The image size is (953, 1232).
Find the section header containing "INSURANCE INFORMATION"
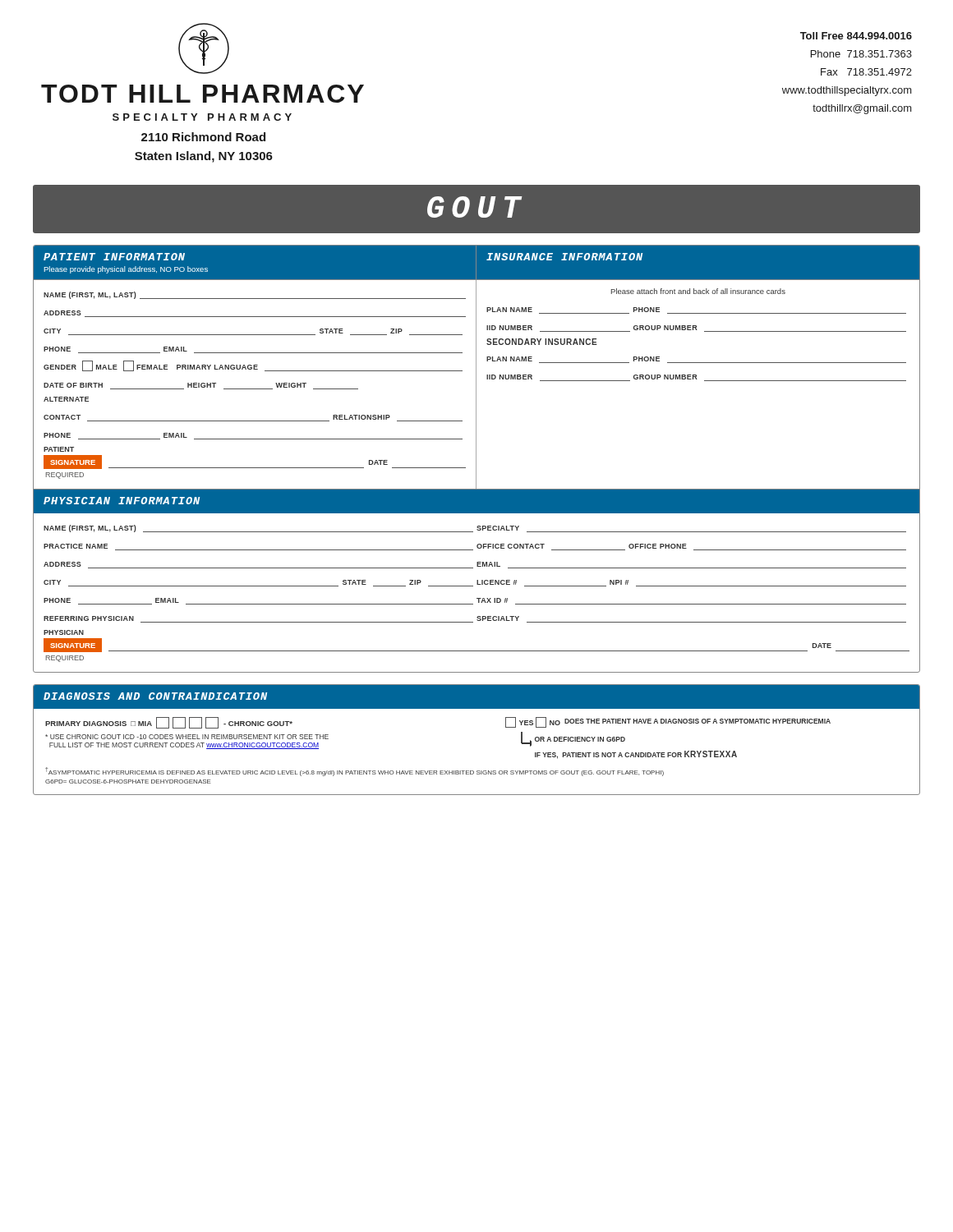coord(564,257)
